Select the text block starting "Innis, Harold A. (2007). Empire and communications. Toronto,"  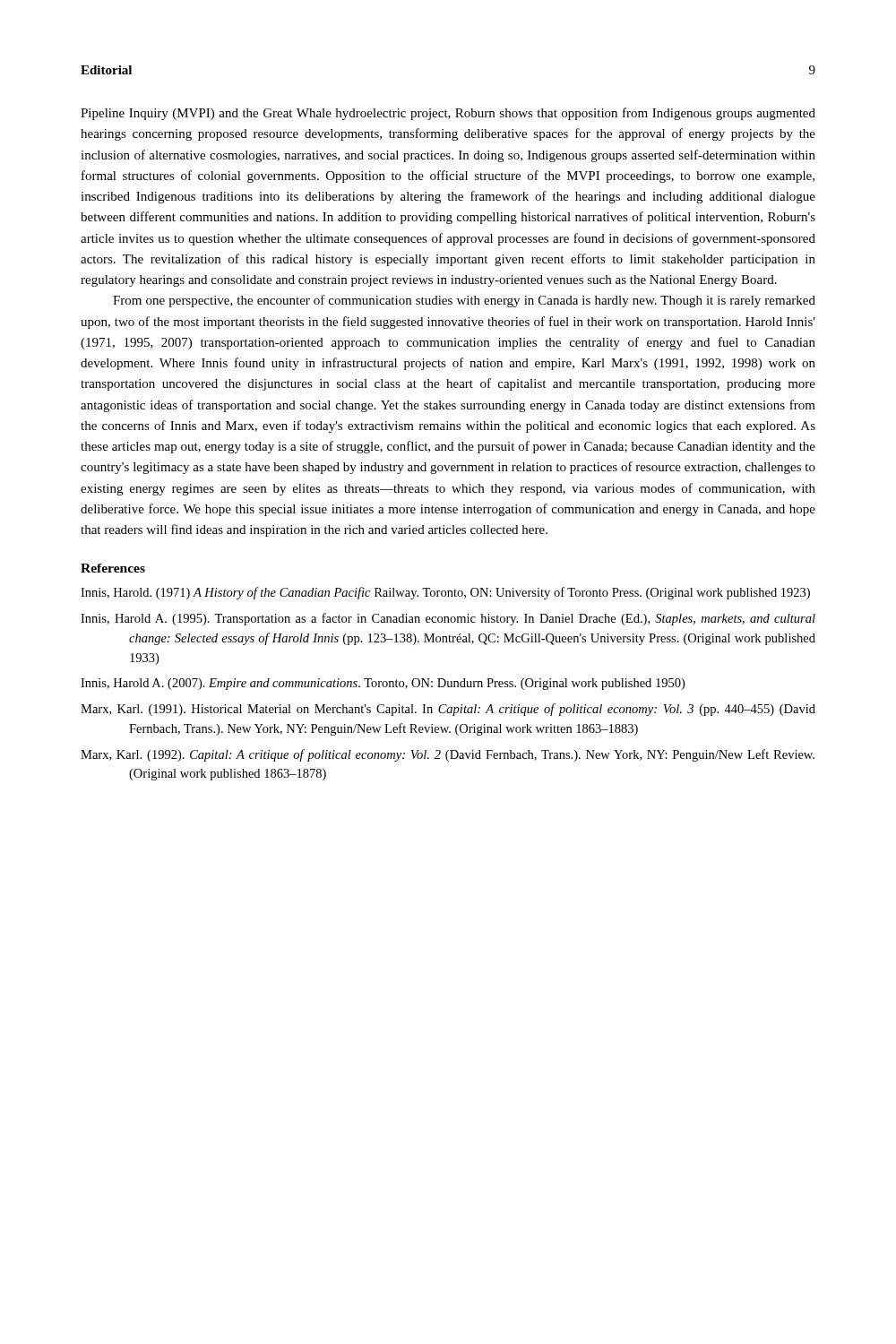pos(383,683)
